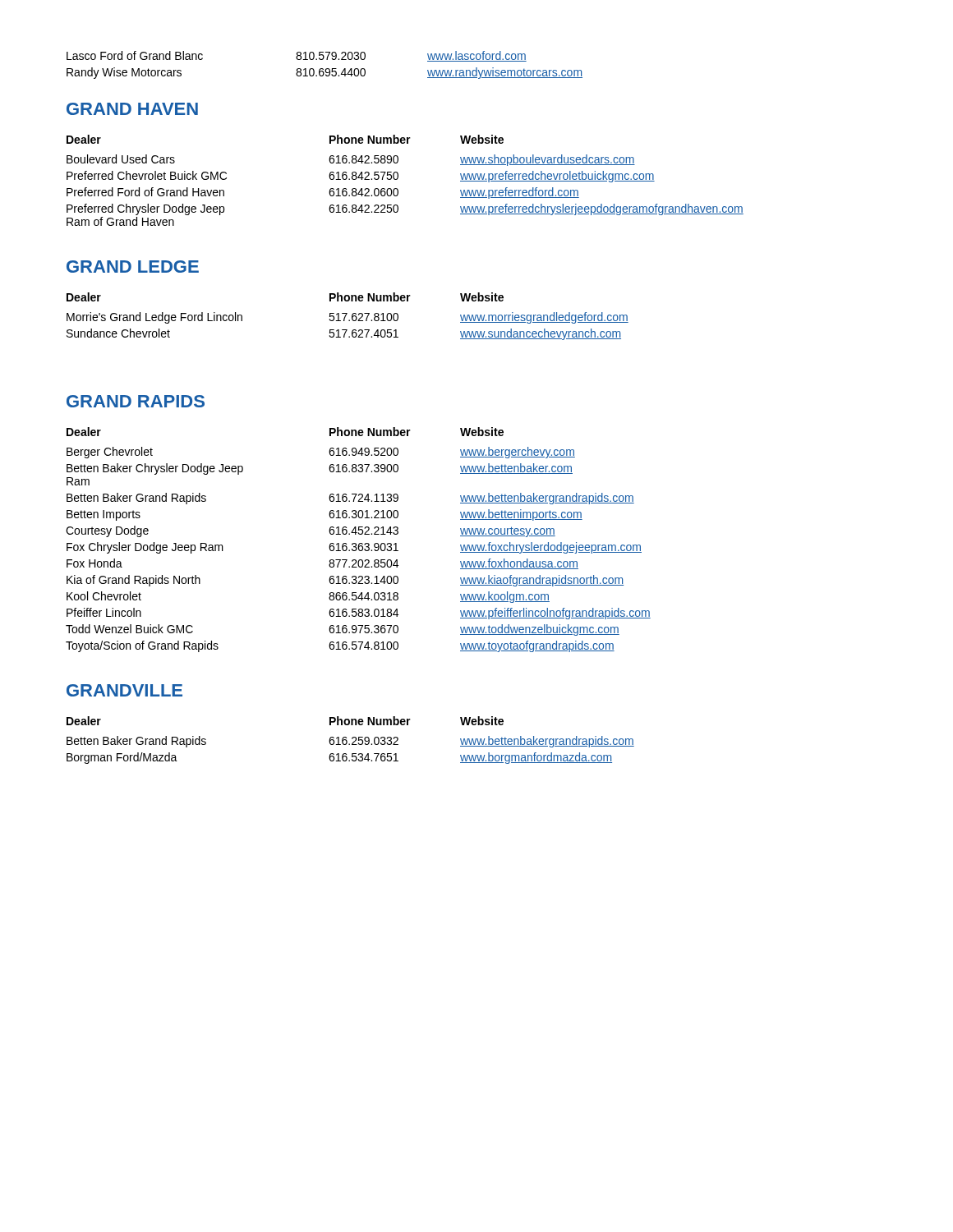Click on the text starting "GRAND LEDGE"
953x1232 pixels.
tap(133, 267)
